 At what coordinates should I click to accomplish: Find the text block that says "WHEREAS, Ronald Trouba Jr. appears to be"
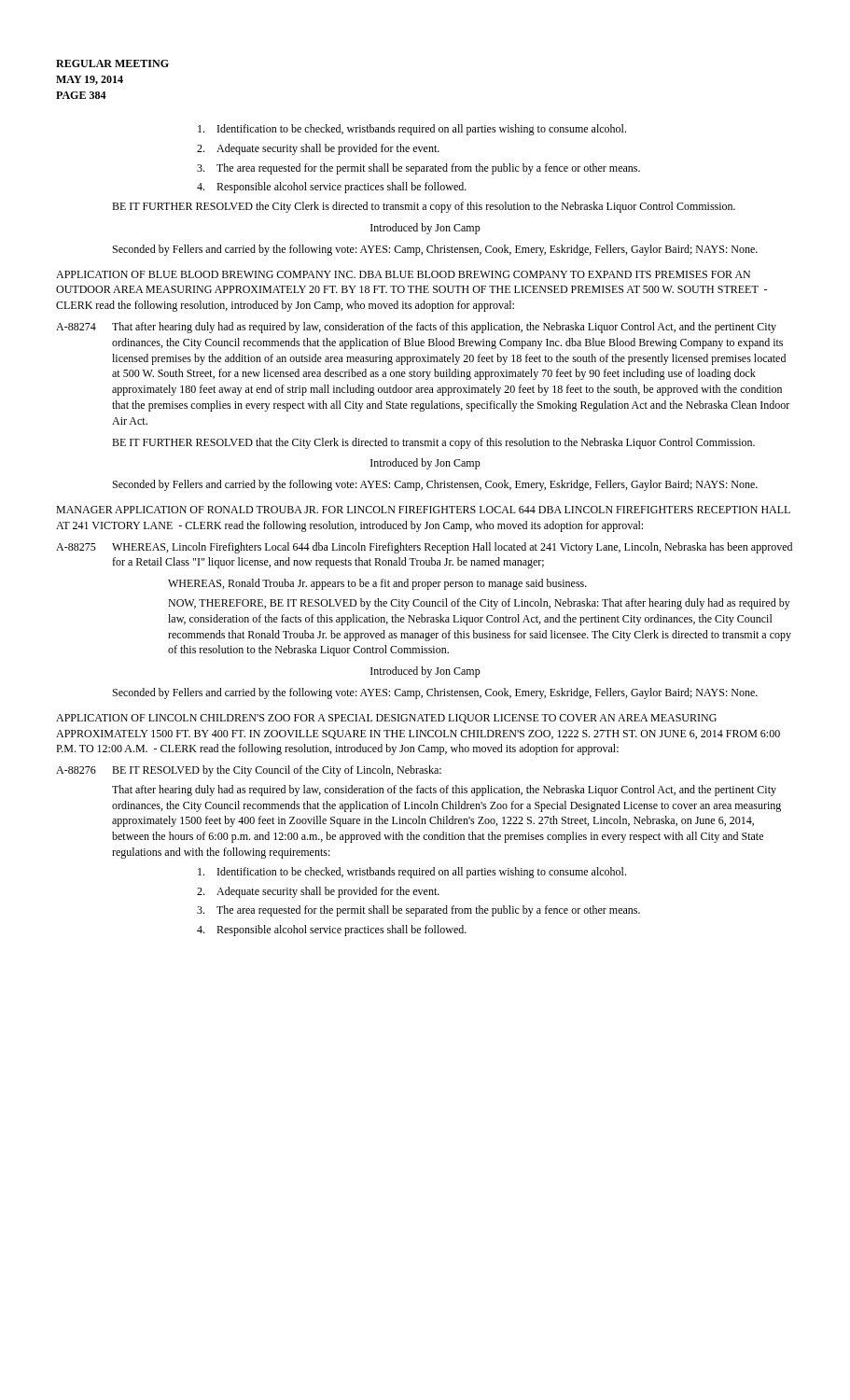tap(378, 583)
